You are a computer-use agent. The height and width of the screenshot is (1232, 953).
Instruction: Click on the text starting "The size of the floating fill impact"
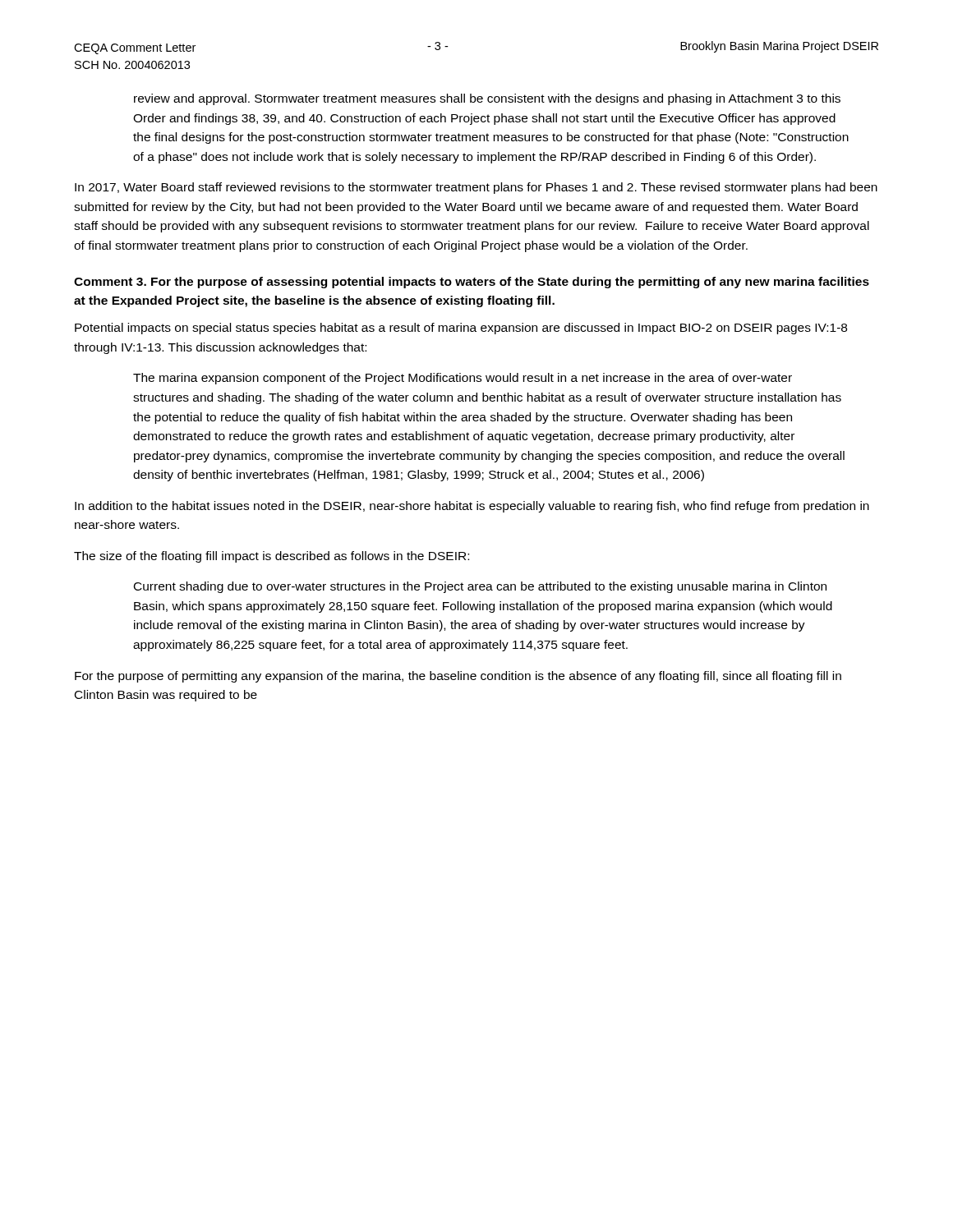[x=272, y=555]
